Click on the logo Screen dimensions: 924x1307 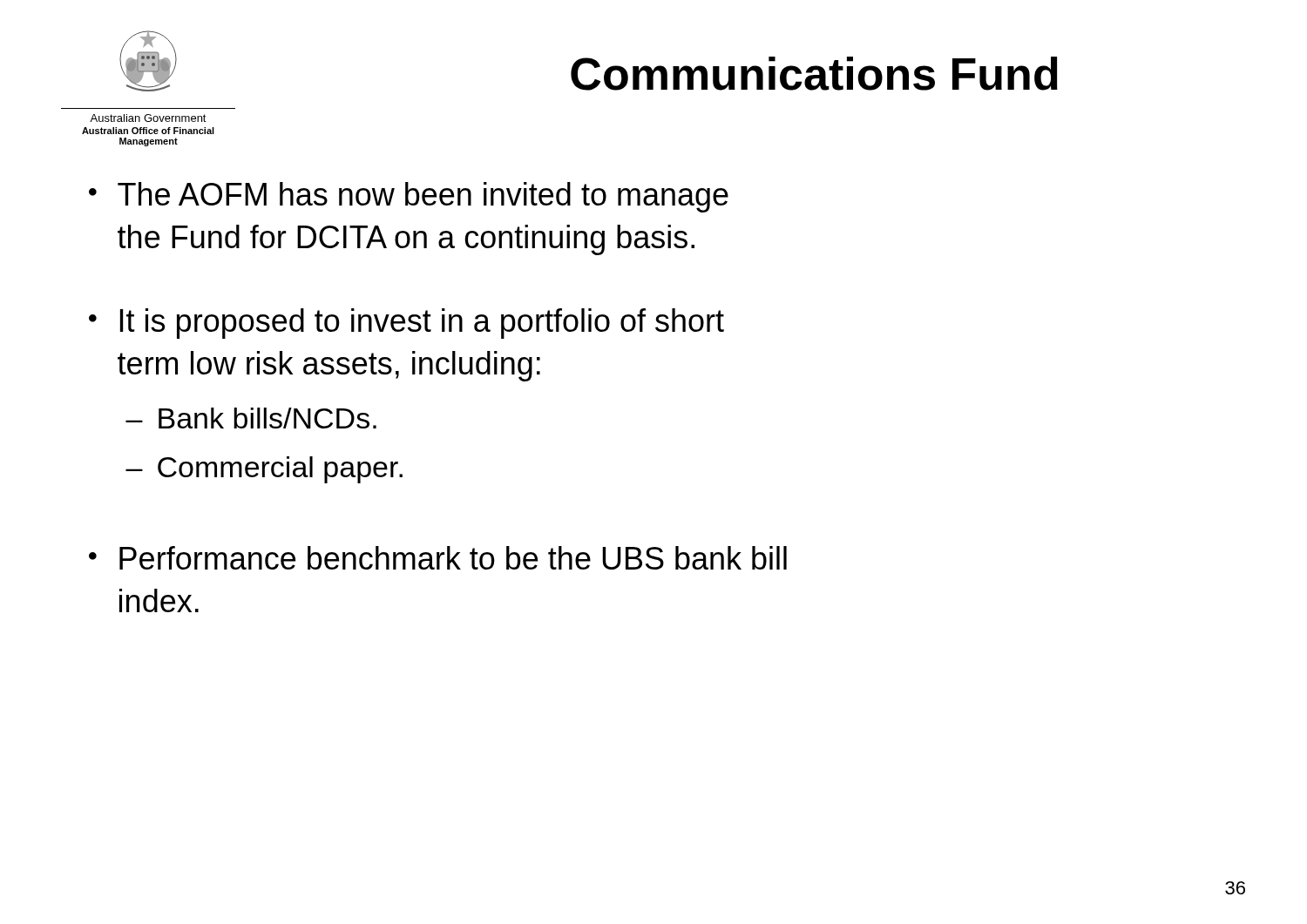point(148,86)
